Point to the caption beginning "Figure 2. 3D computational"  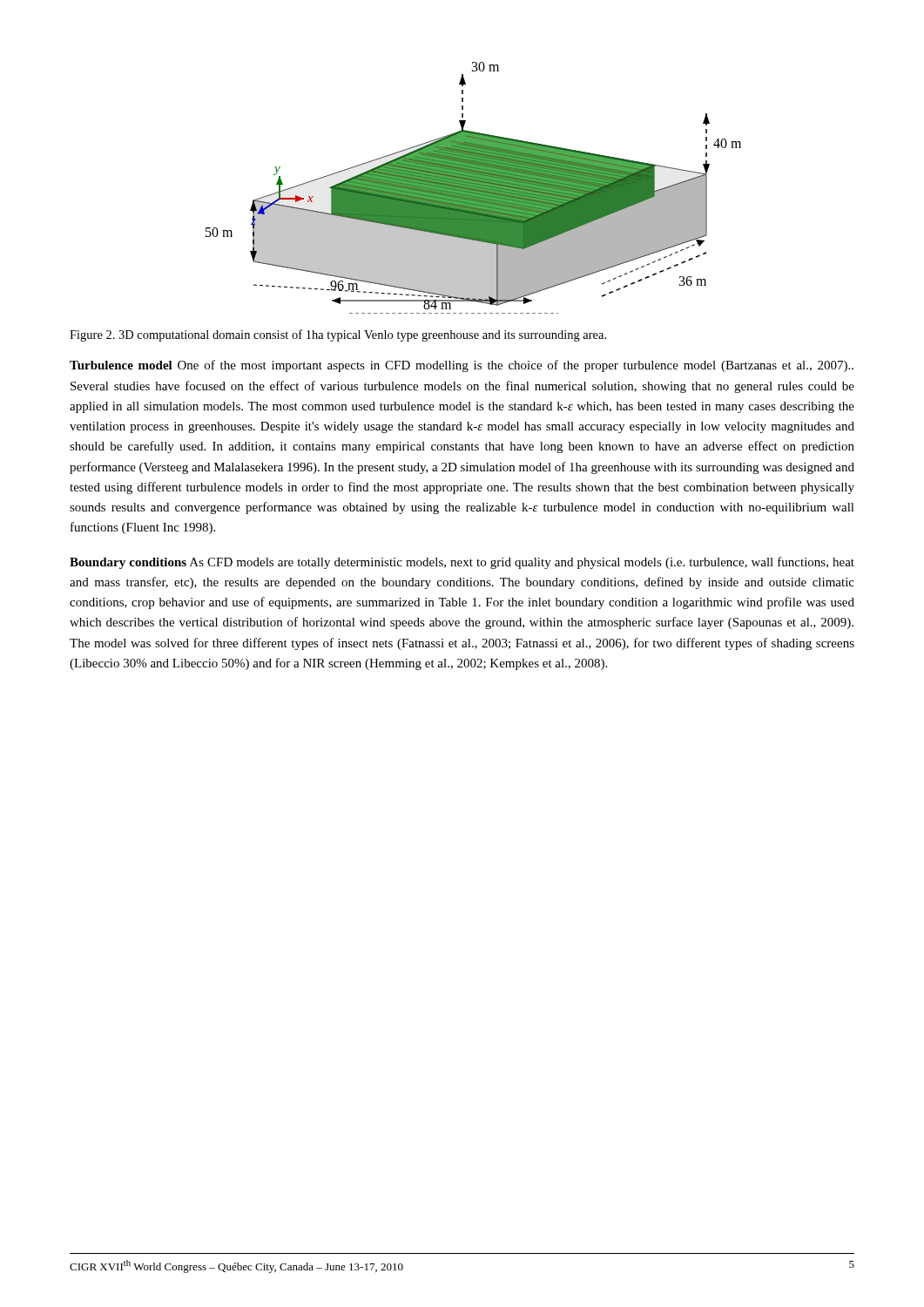click(x=338, y=335)
